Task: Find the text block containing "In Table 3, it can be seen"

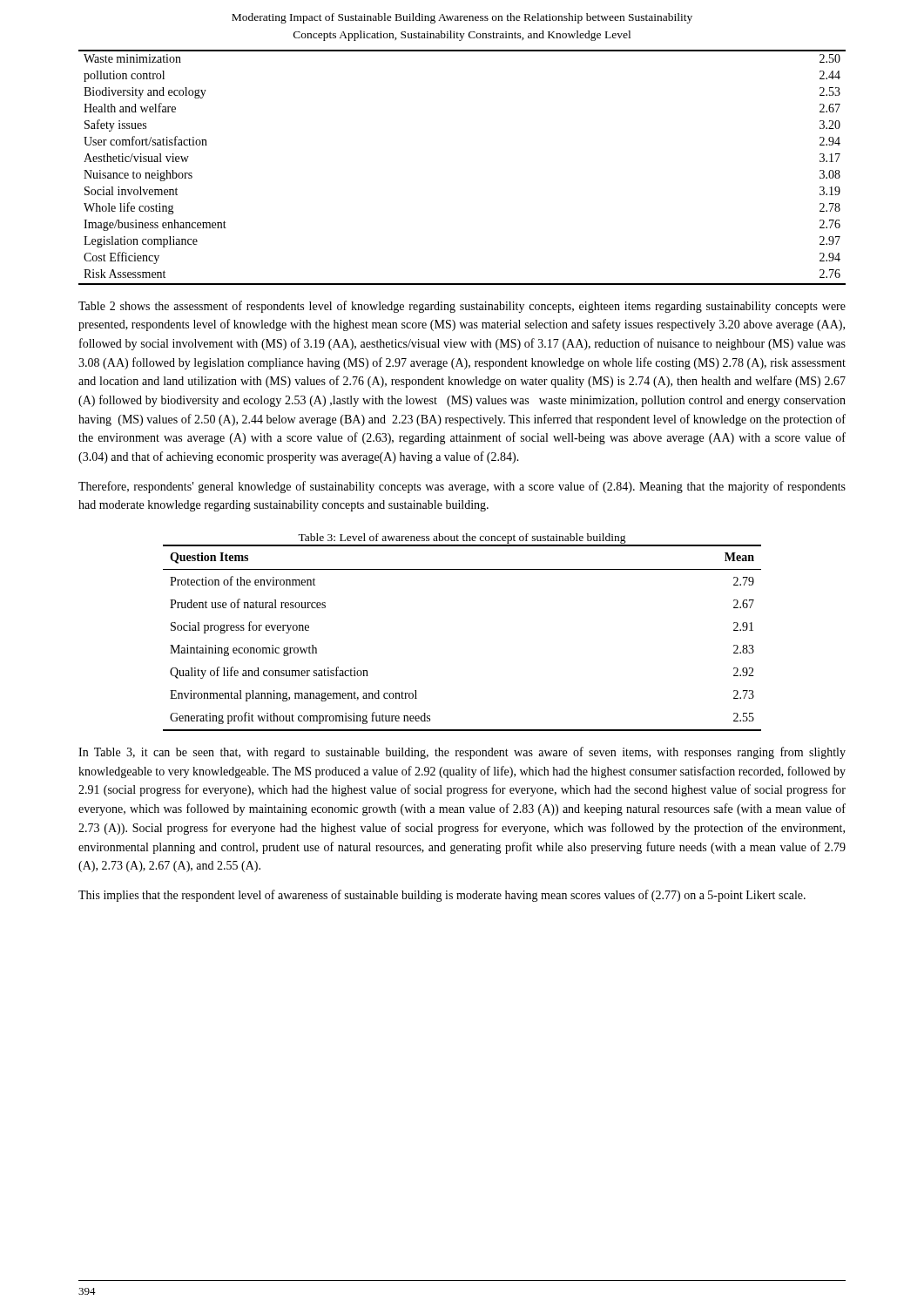Action: coord(462,809)
